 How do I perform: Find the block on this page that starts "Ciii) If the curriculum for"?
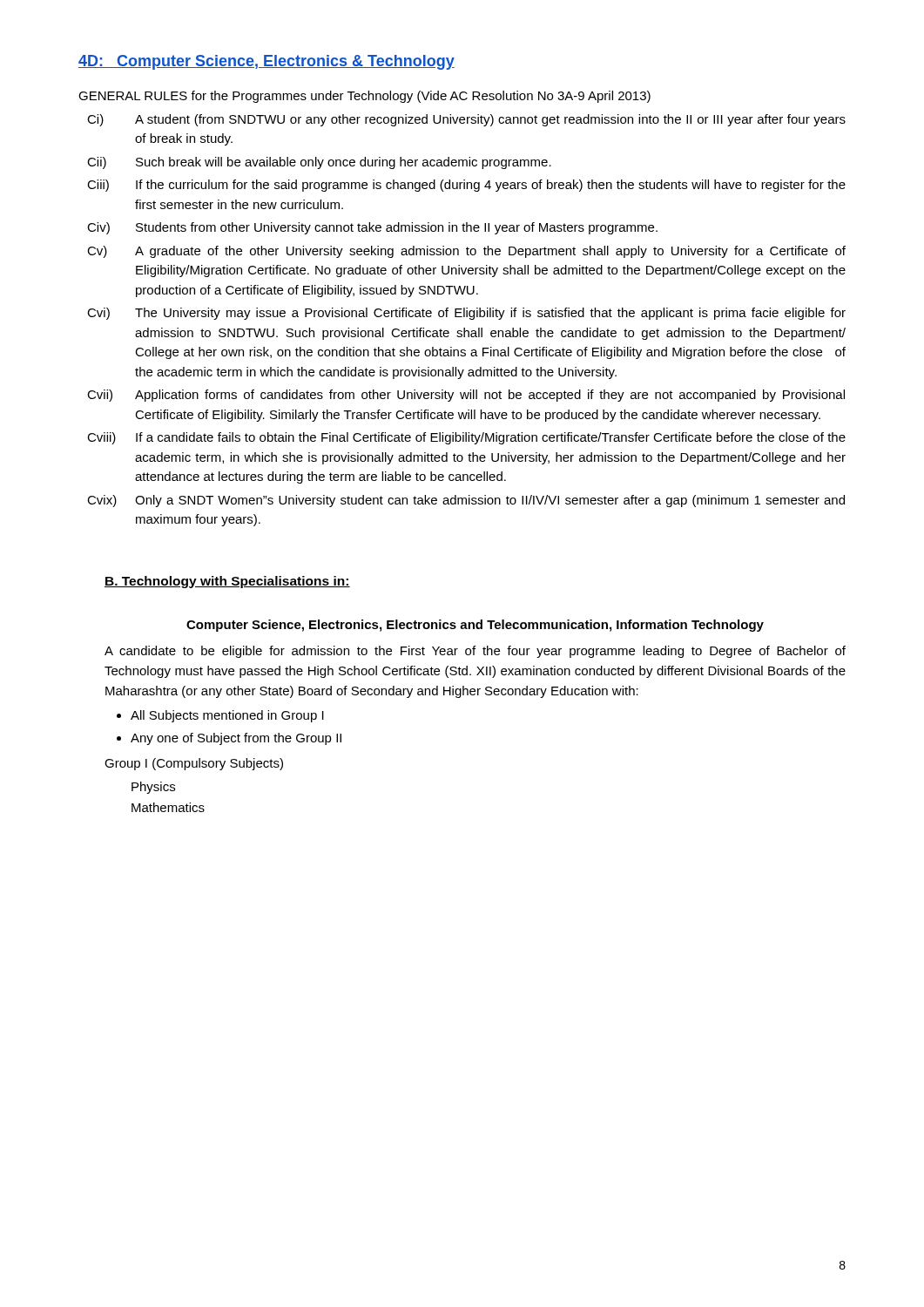(462, 195)
